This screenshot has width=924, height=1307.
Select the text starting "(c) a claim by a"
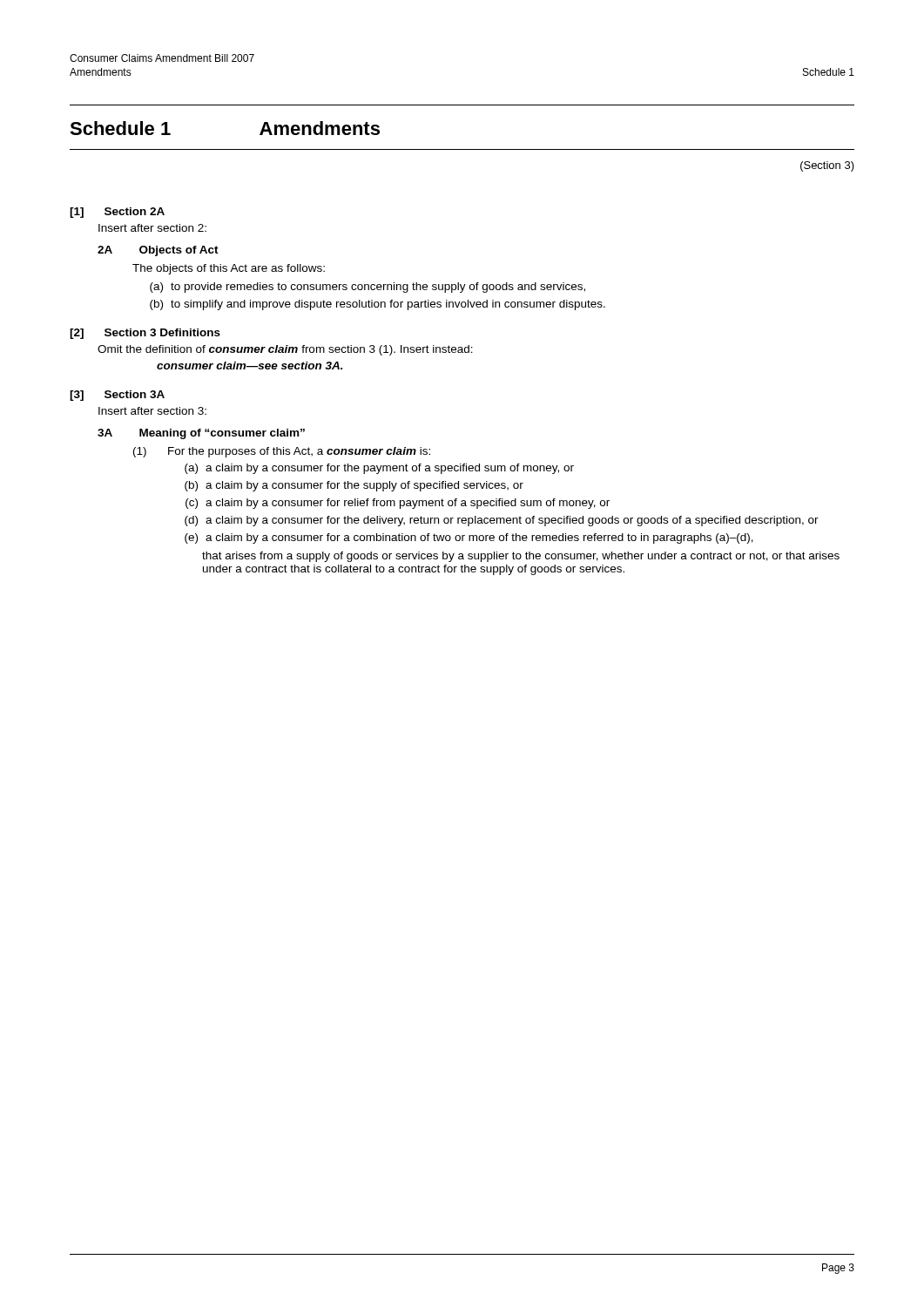point(511,502)
